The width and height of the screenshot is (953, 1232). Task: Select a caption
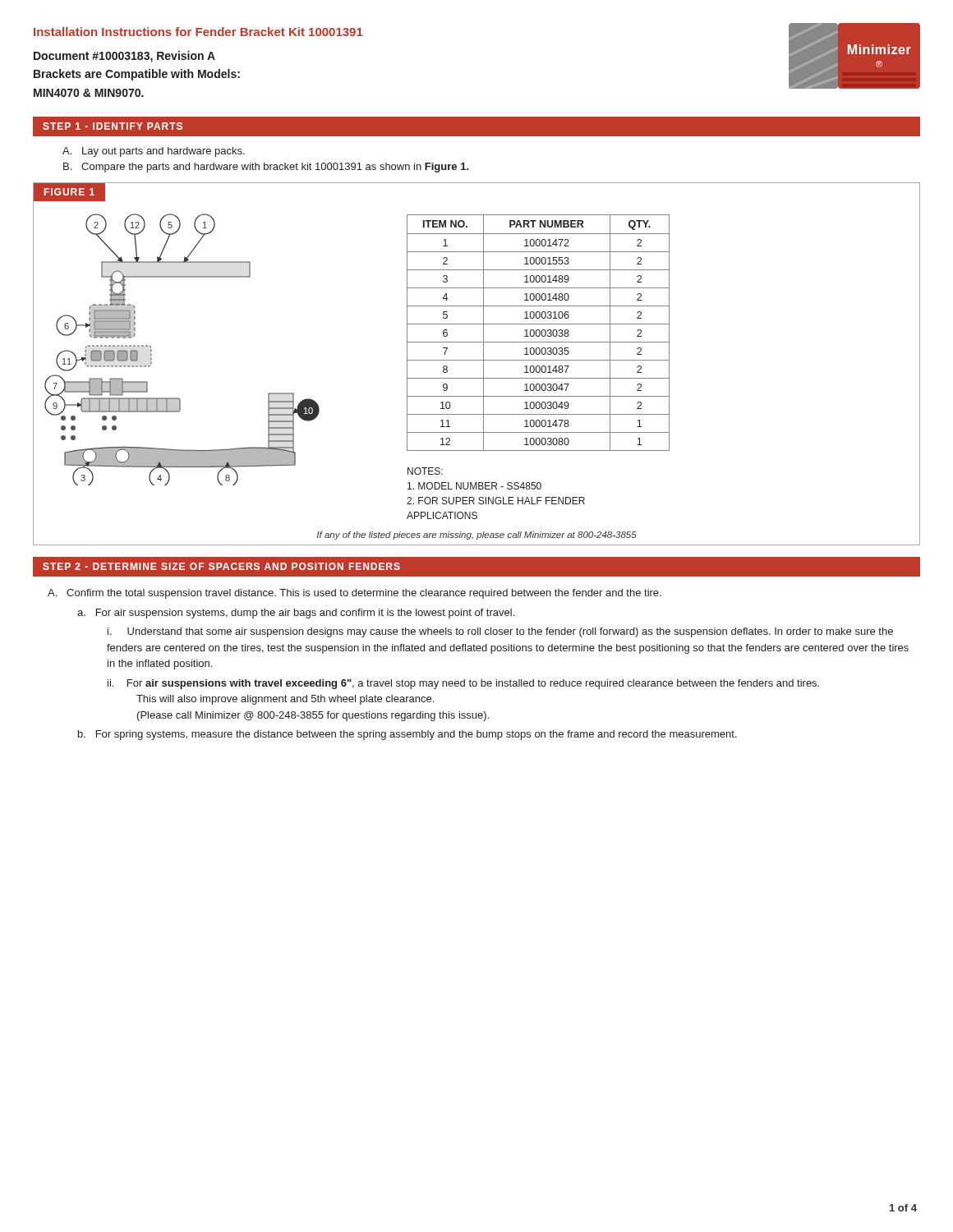tap(476, 535)
